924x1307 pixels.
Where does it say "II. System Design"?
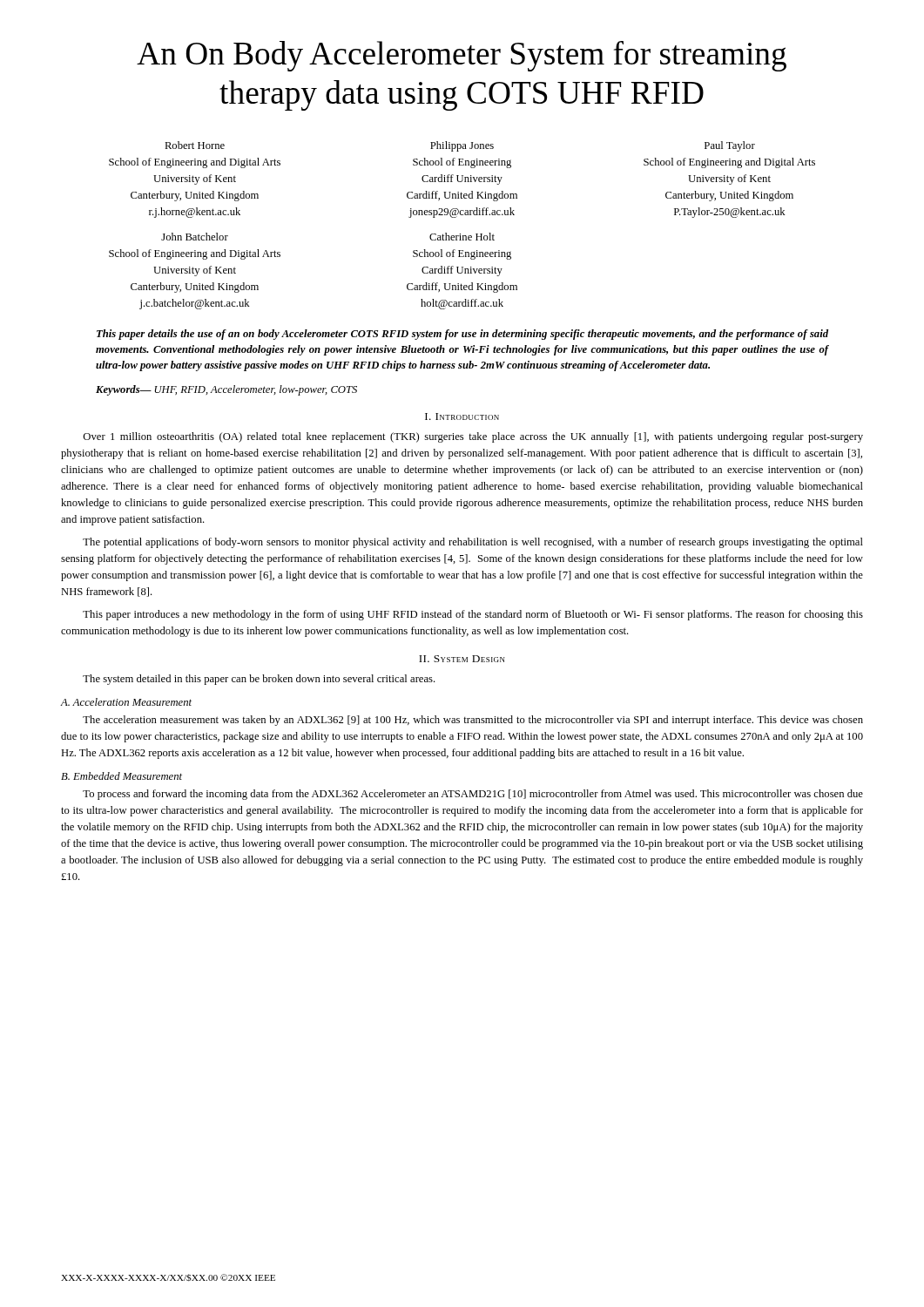[x=462, y=659]
